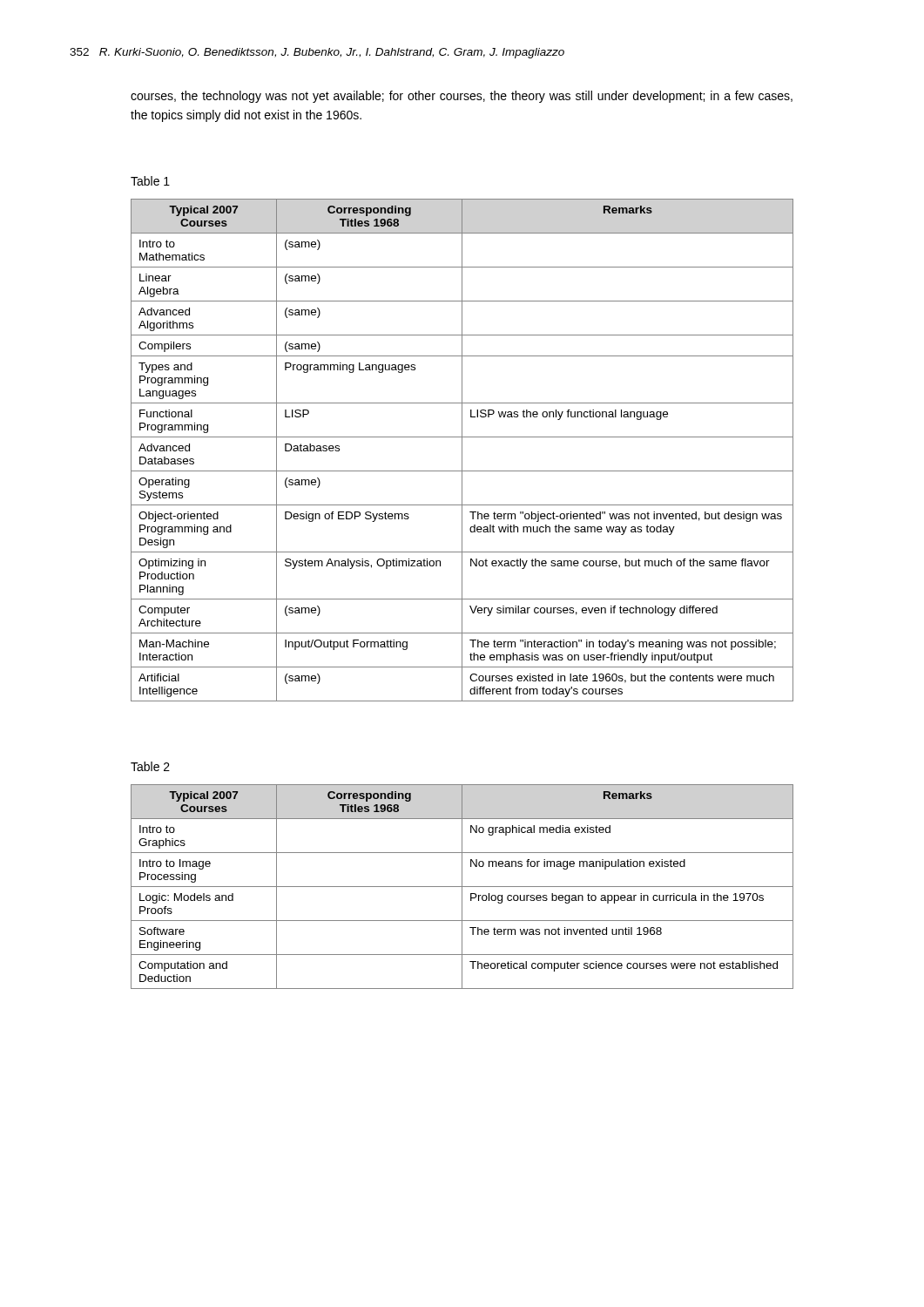Point to "Table 1"

click(150, 181)
